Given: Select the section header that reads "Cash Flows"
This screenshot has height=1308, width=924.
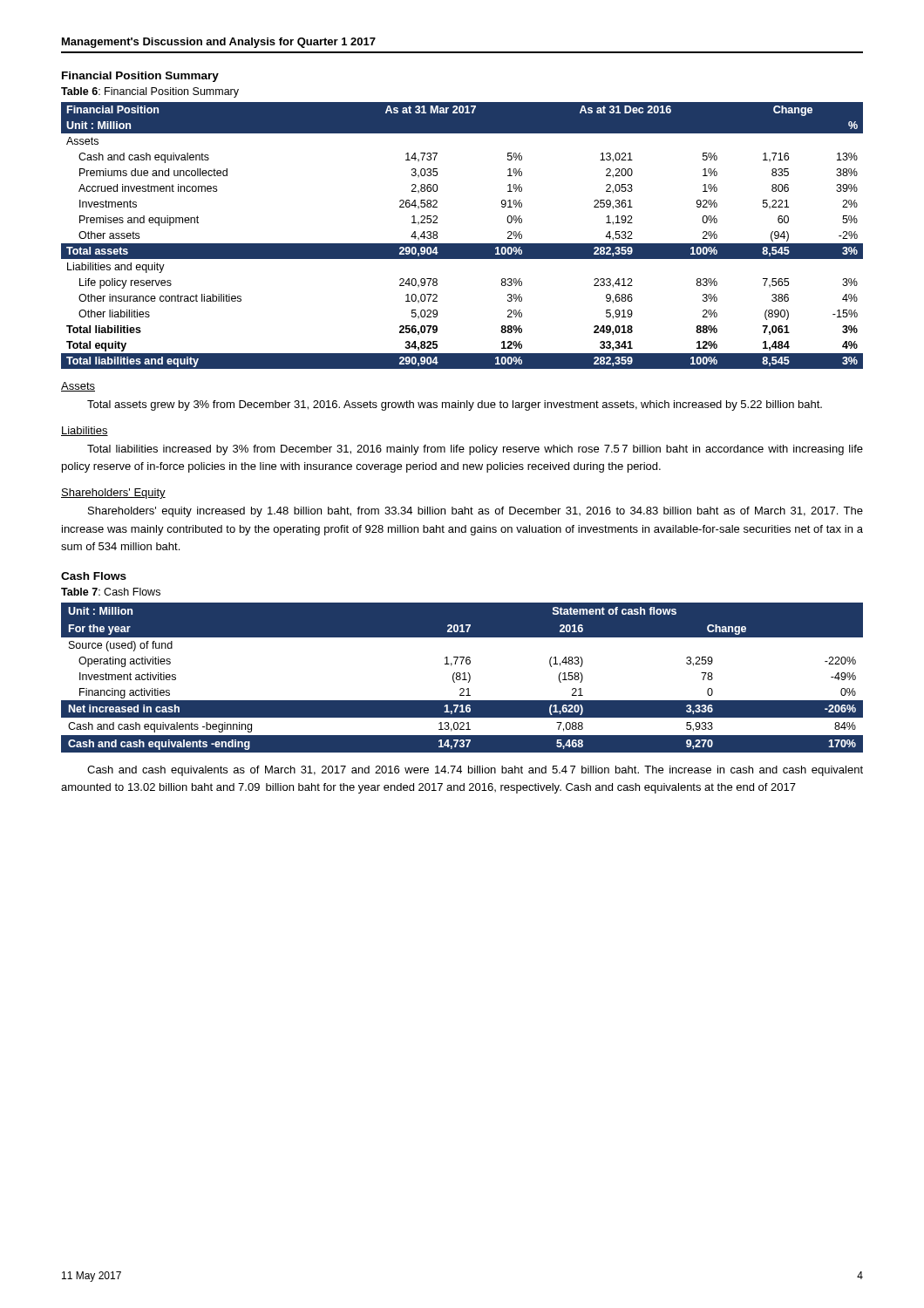Looking at the screenshot, I should pos(94,576).
